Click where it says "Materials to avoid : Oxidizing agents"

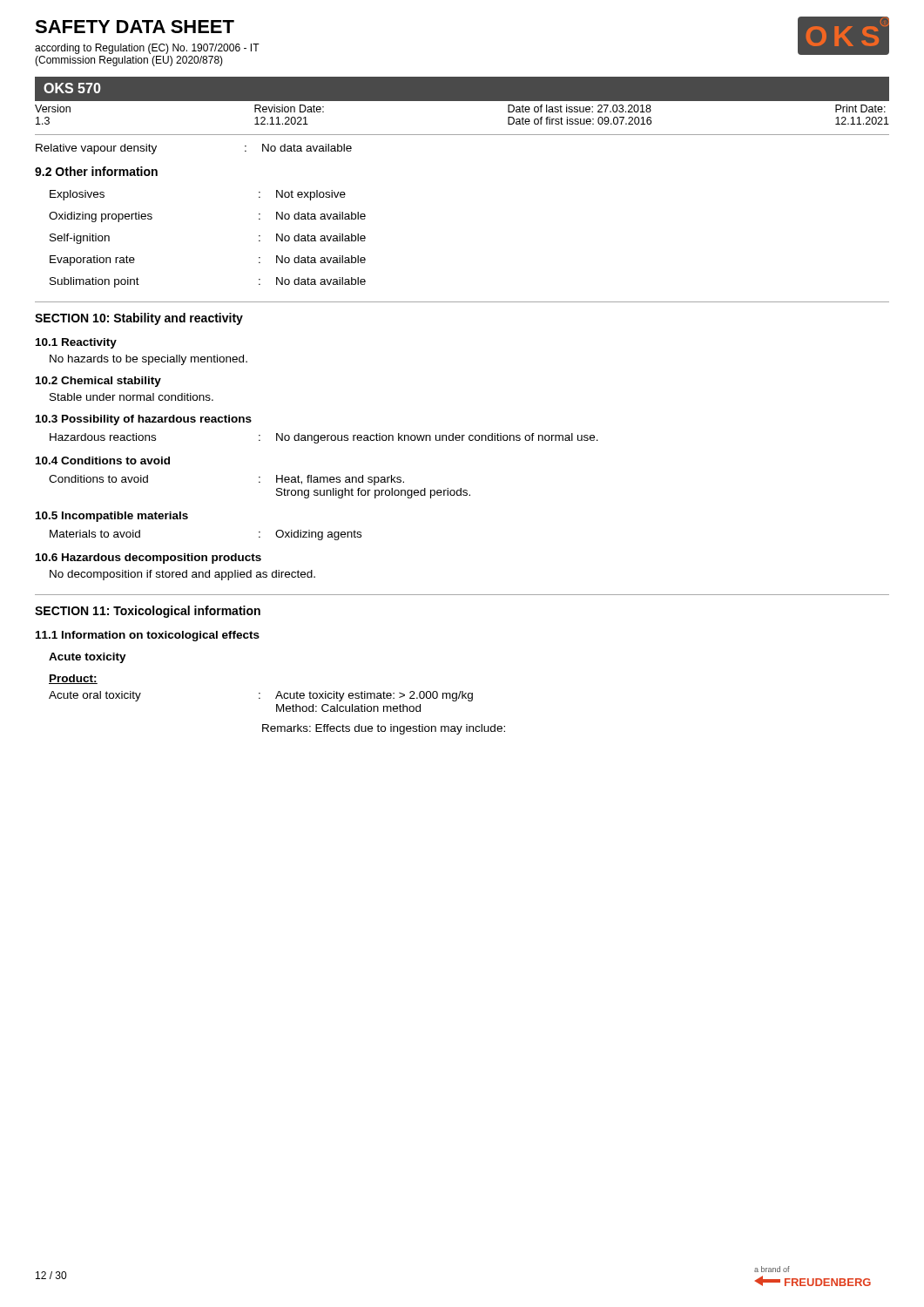(93, 535)
